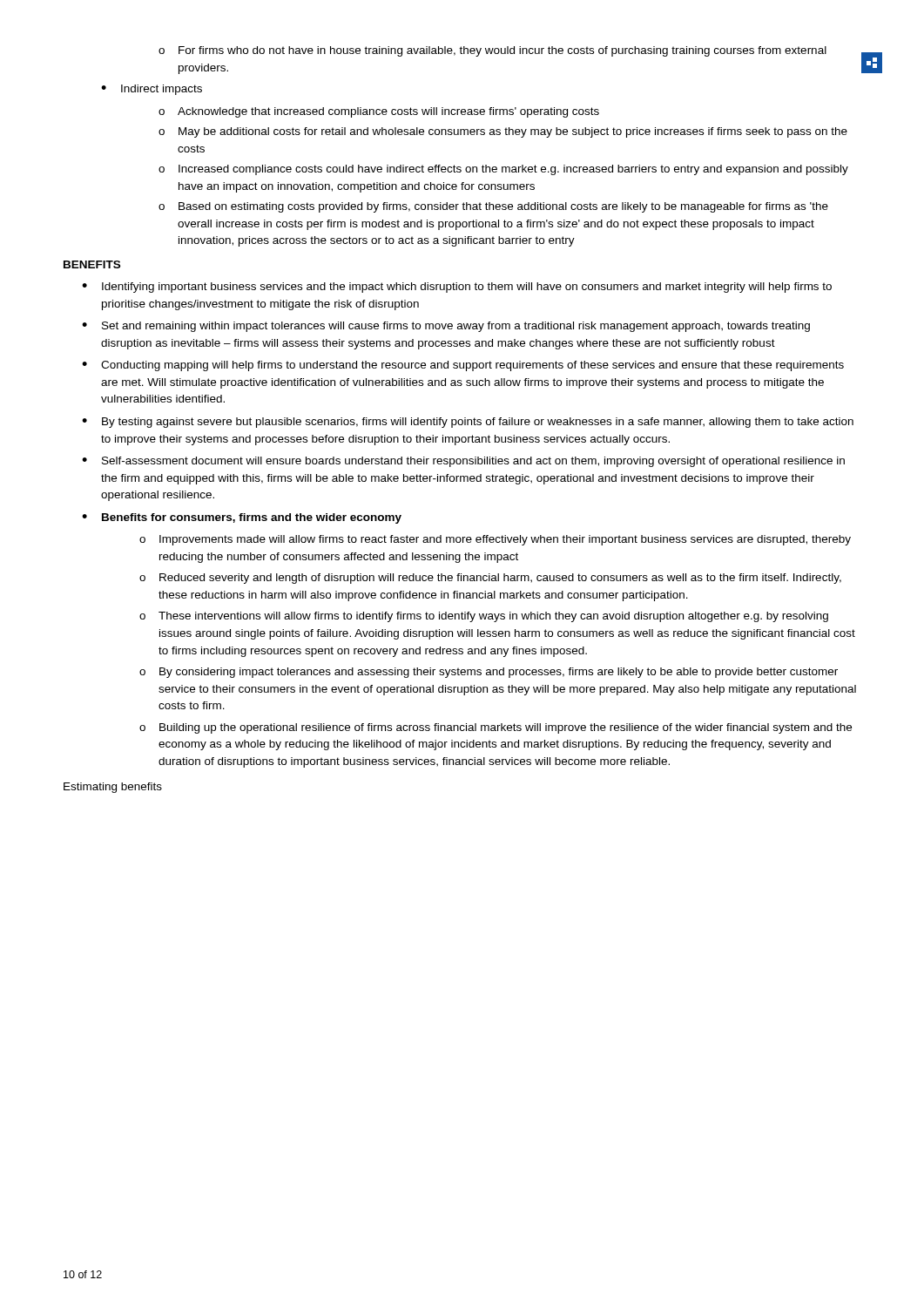Image resolution: width=924 pixels, height=1307 pixels.
Task: Click on the text starting "o Reduced severity and"
Action: click(500, 586)
